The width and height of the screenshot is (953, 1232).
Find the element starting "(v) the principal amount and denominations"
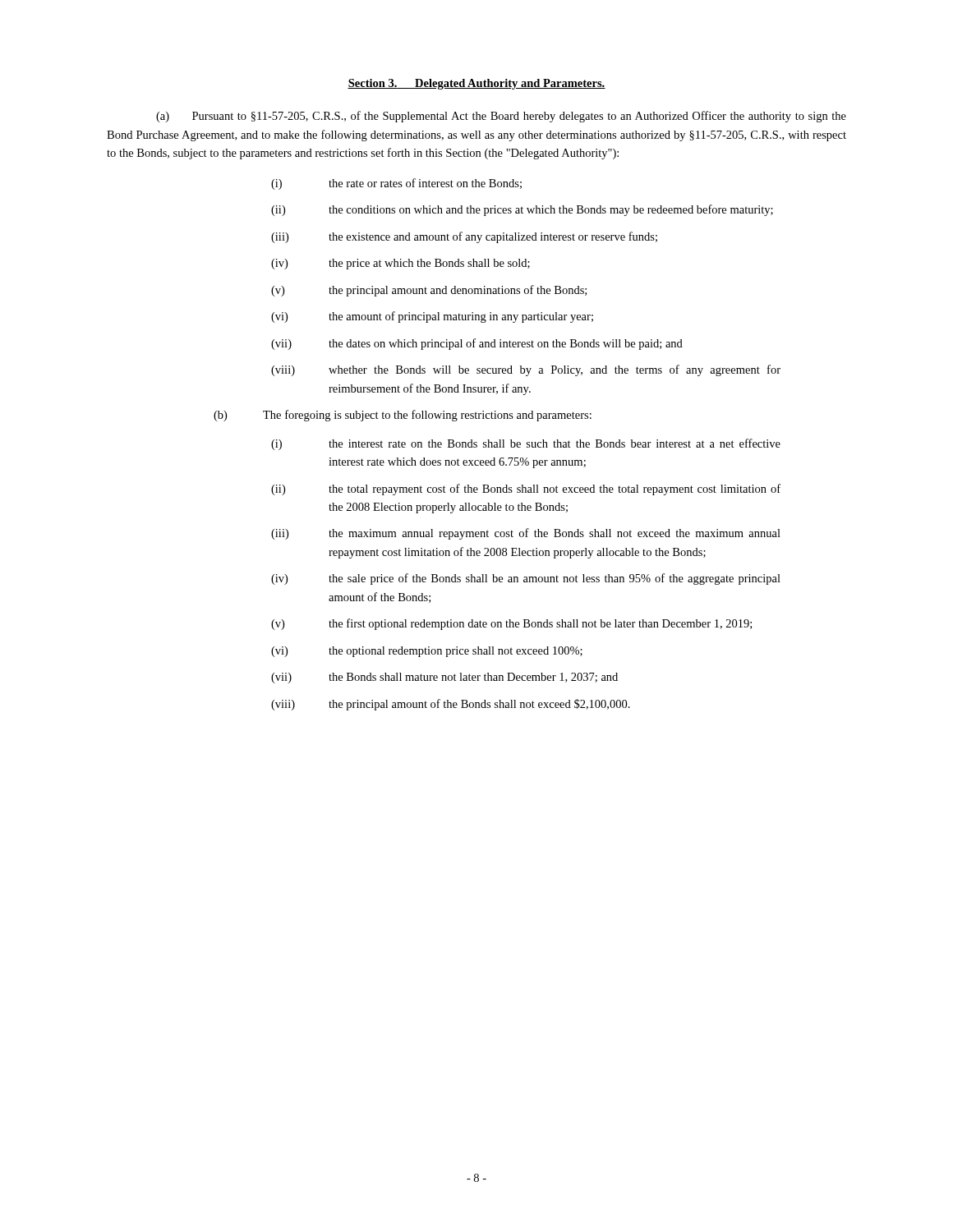click(526, 290)
